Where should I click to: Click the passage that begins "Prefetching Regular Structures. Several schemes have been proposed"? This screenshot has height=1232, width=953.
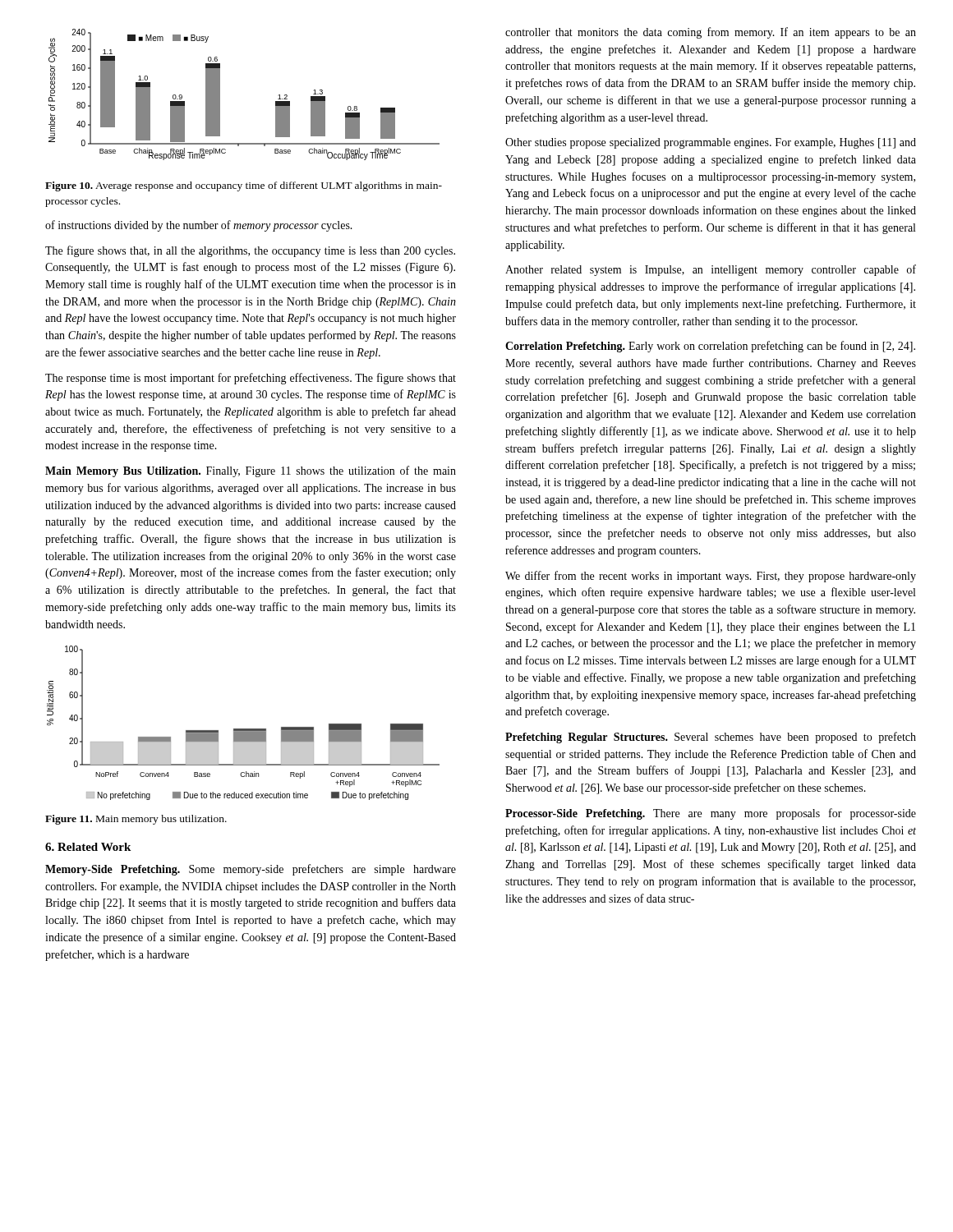(711, 763)
